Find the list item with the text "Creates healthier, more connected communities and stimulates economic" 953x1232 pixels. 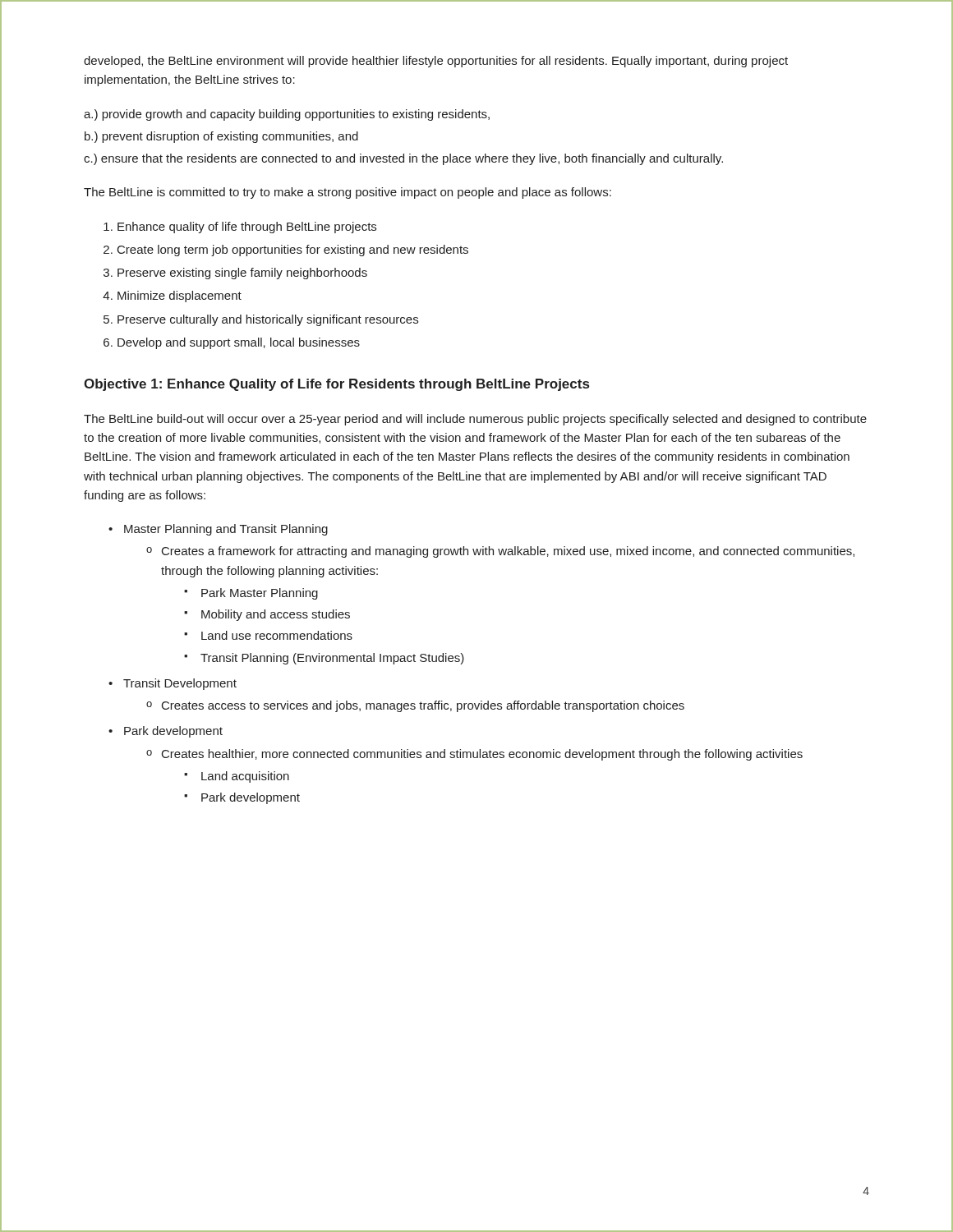click(x=482, y=755)
